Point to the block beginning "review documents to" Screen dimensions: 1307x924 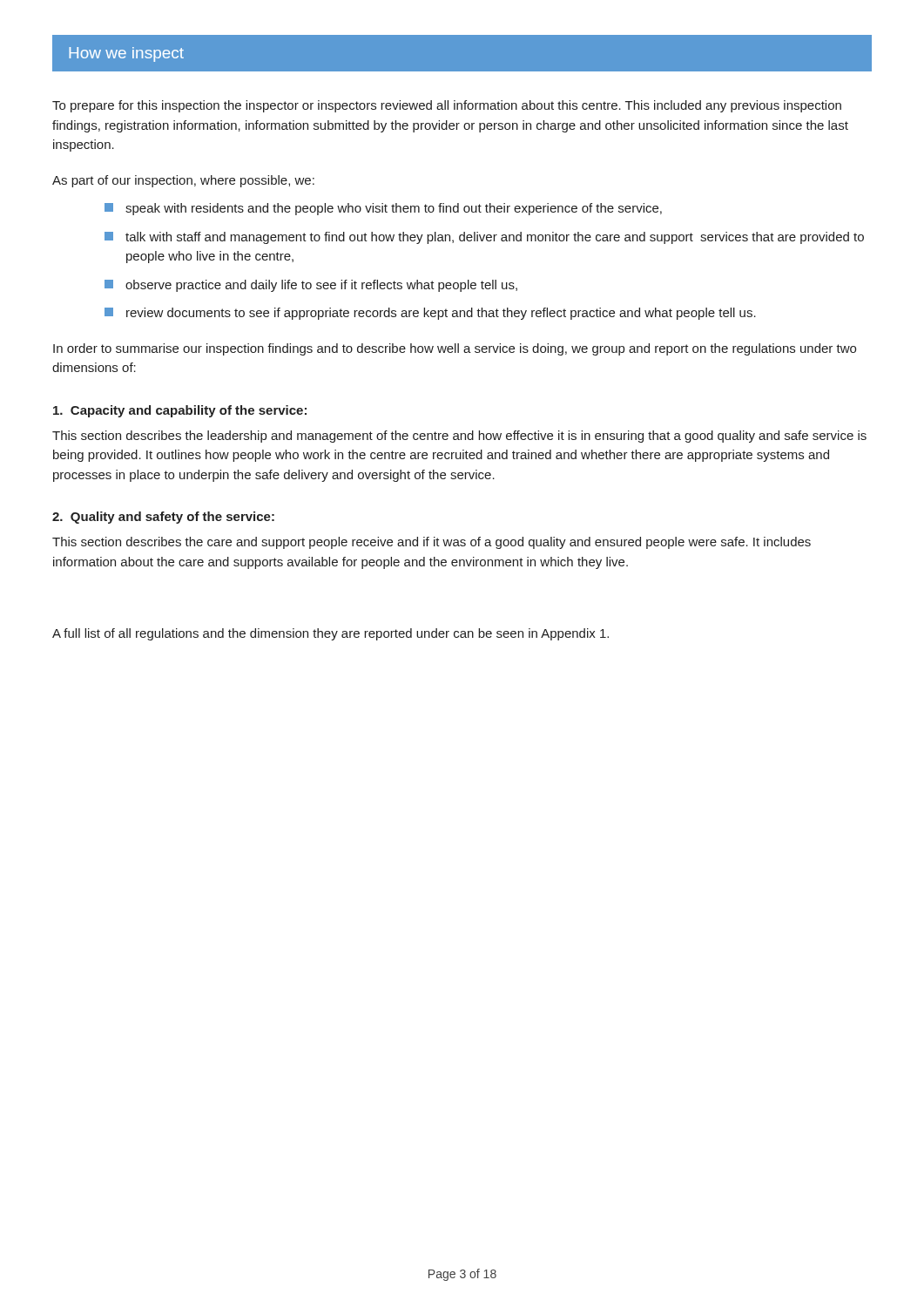coord(488,313)
